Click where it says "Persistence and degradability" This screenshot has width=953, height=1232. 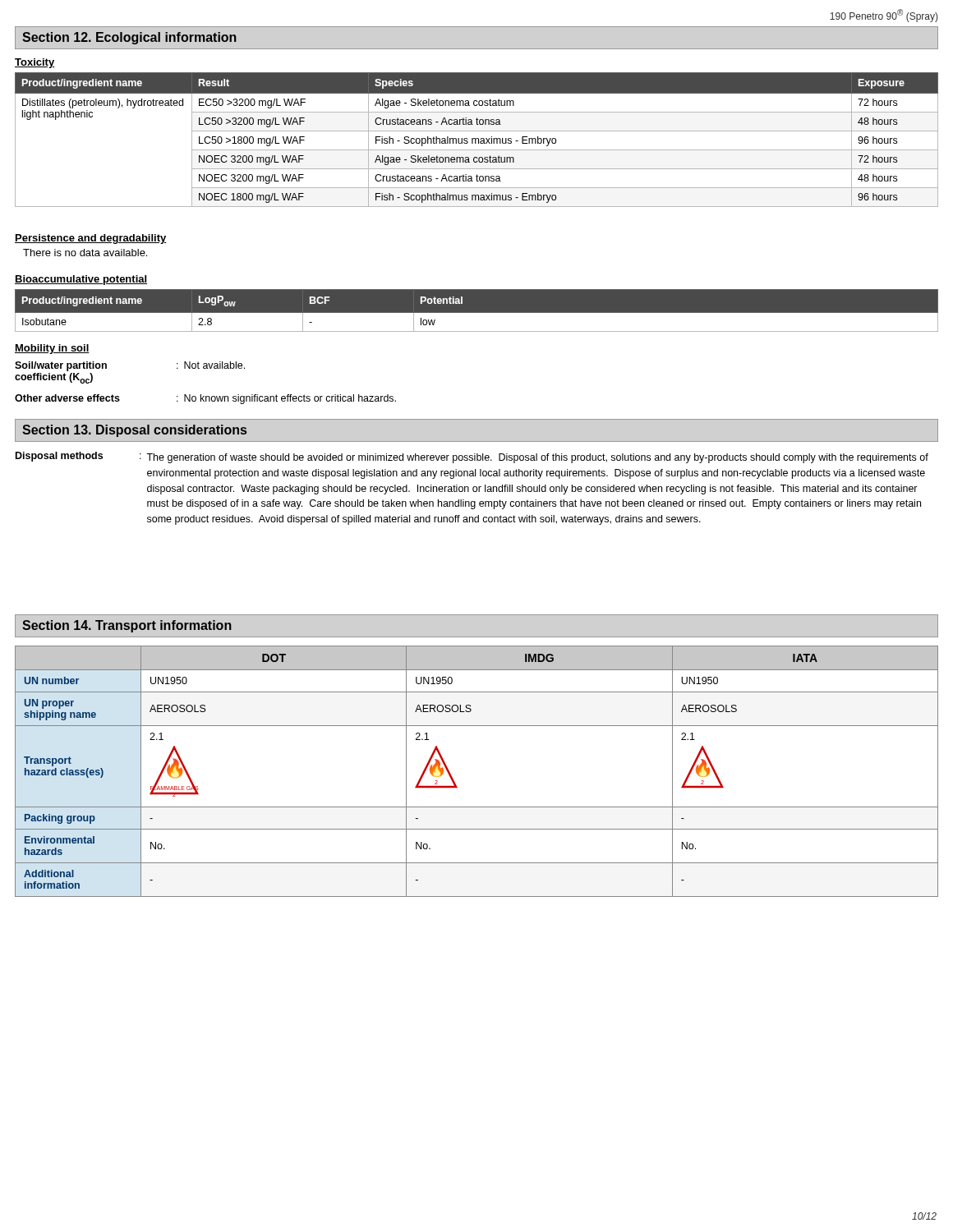(x=90, y=238)
